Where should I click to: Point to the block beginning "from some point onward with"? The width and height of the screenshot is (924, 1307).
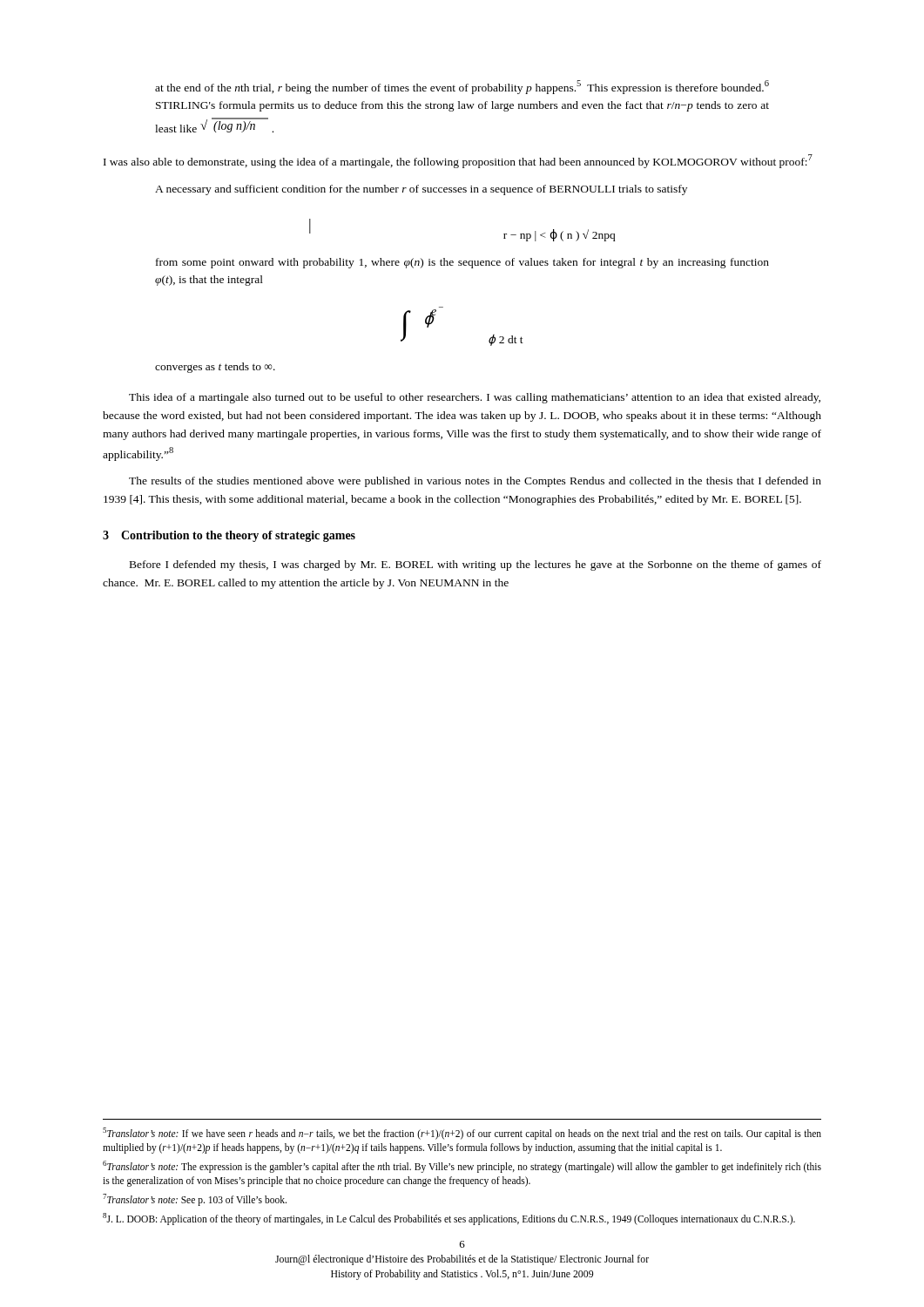(x=462, y=271)
